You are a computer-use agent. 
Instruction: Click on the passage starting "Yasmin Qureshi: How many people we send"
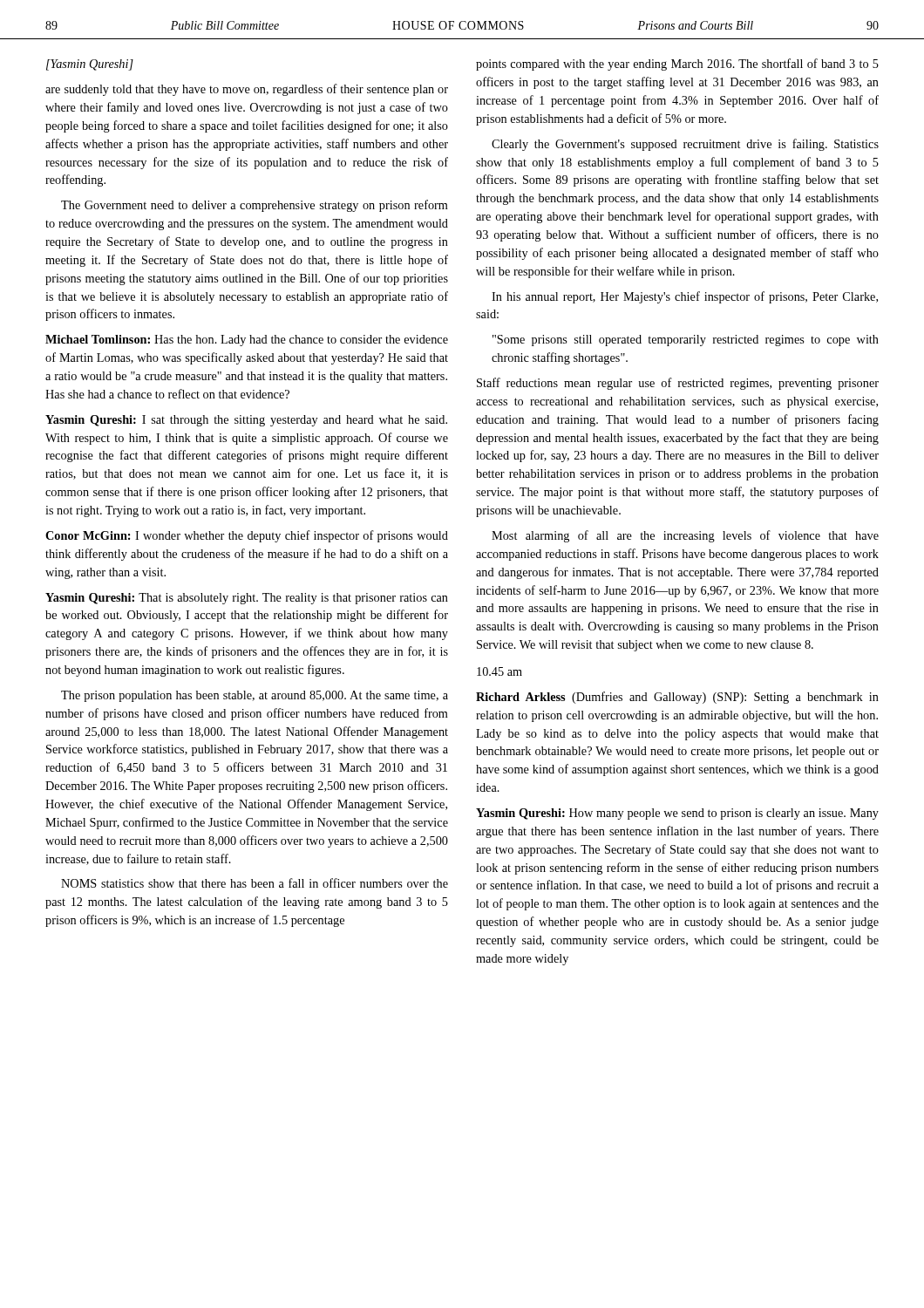(x=677, y=885)
